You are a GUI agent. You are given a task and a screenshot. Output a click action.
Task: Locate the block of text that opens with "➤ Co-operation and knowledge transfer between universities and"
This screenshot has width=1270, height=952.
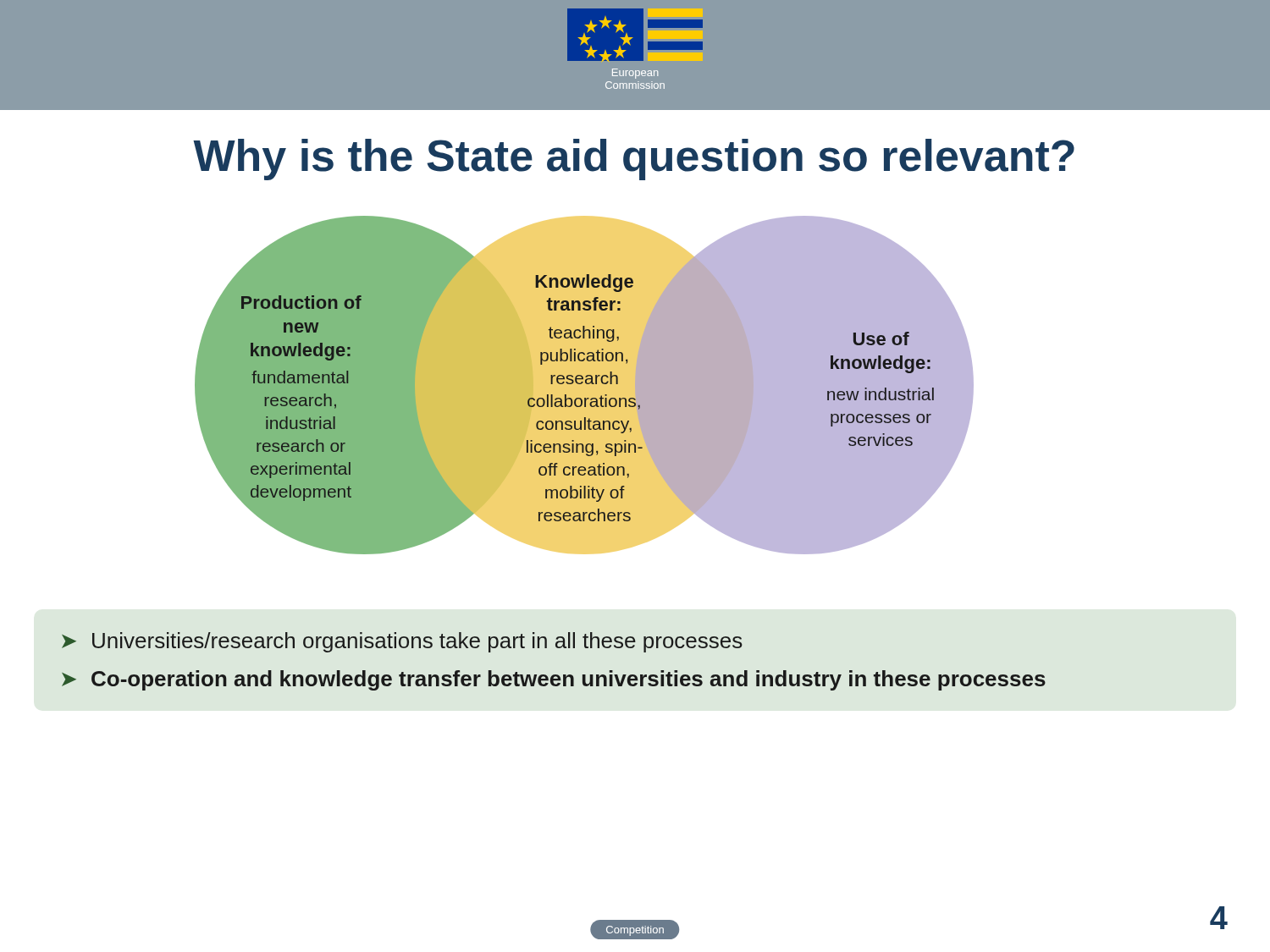click(x=553, y=679)
